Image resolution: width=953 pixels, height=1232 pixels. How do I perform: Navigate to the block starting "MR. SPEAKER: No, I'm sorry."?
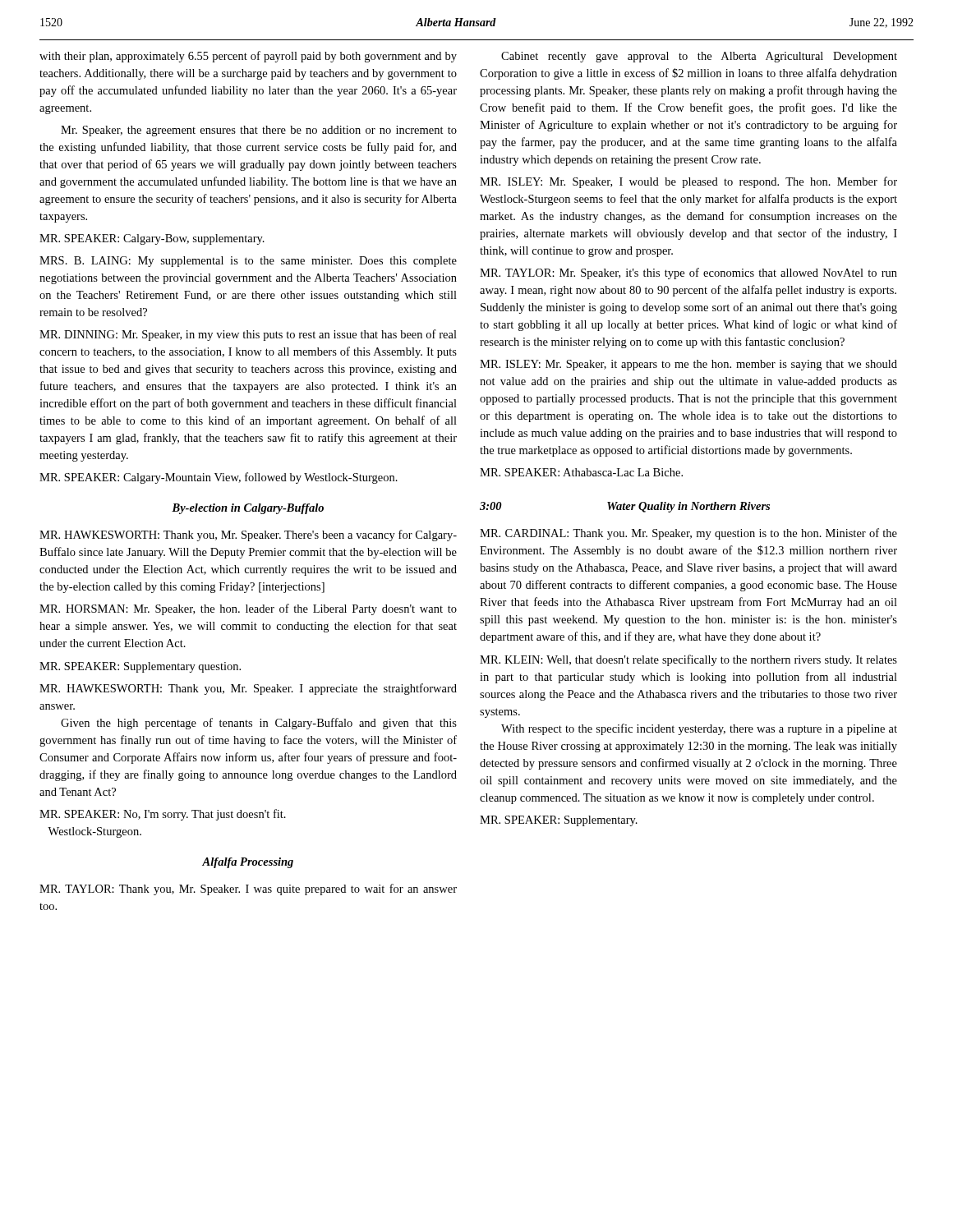click(x=248, y=823)
